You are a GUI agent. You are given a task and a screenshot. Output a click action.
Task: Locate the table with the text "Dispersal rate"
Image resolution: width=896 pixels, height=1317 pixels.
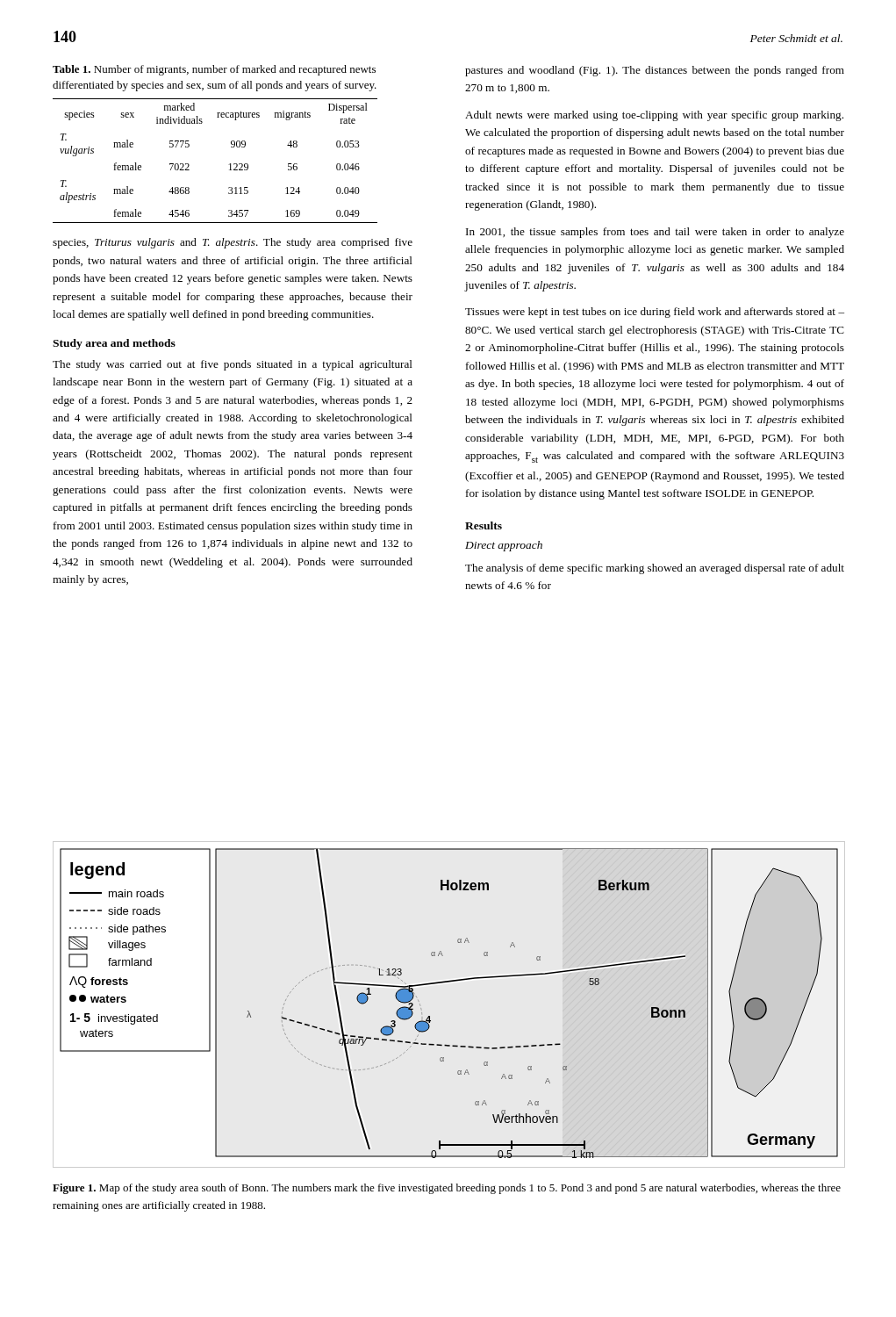click(233, 161)
